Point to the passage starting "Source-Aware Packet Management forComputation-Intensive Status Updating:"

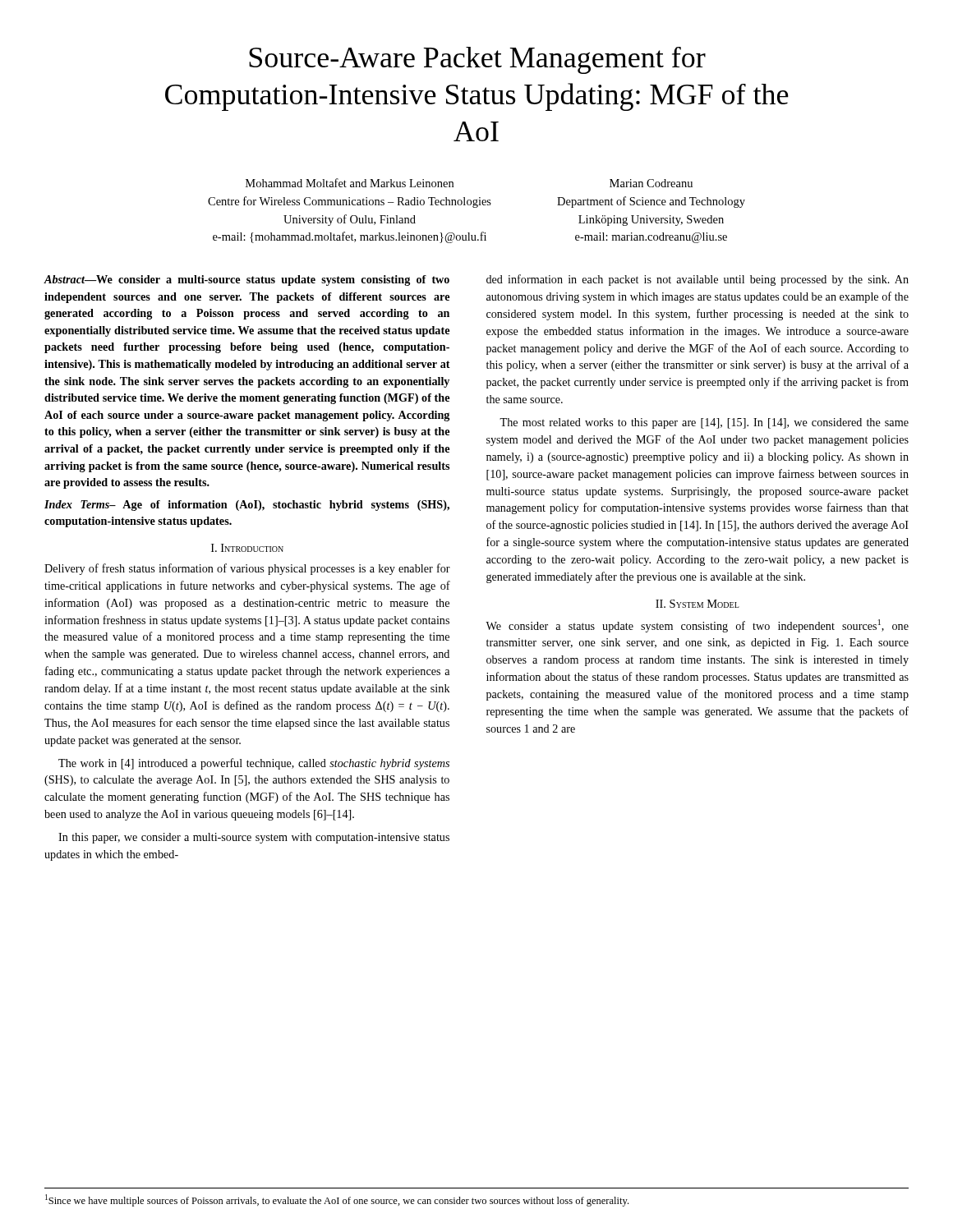[476, 95]
